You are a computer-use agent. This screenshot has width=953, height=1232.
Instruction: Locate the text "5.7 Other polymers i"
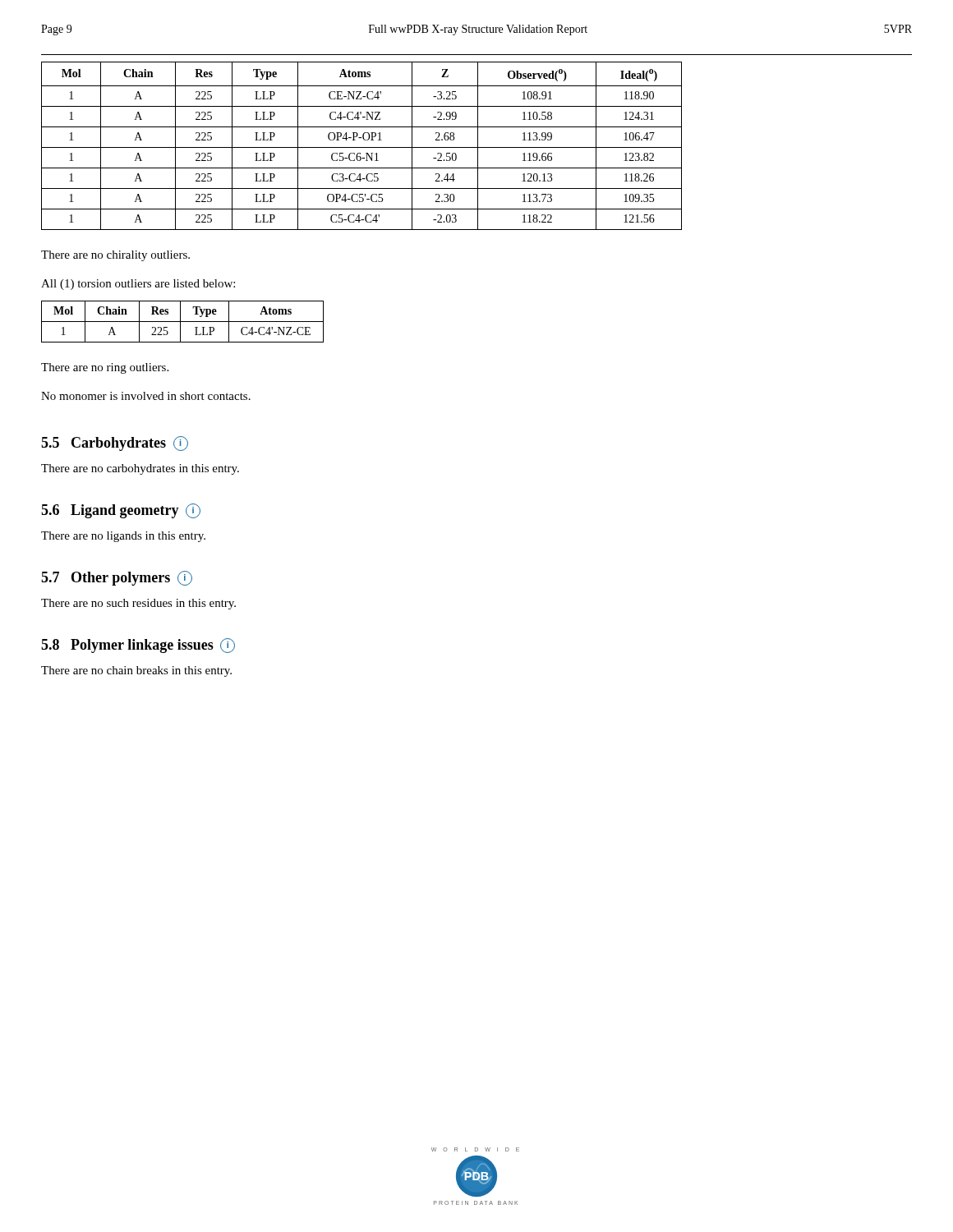pos(117,577)
